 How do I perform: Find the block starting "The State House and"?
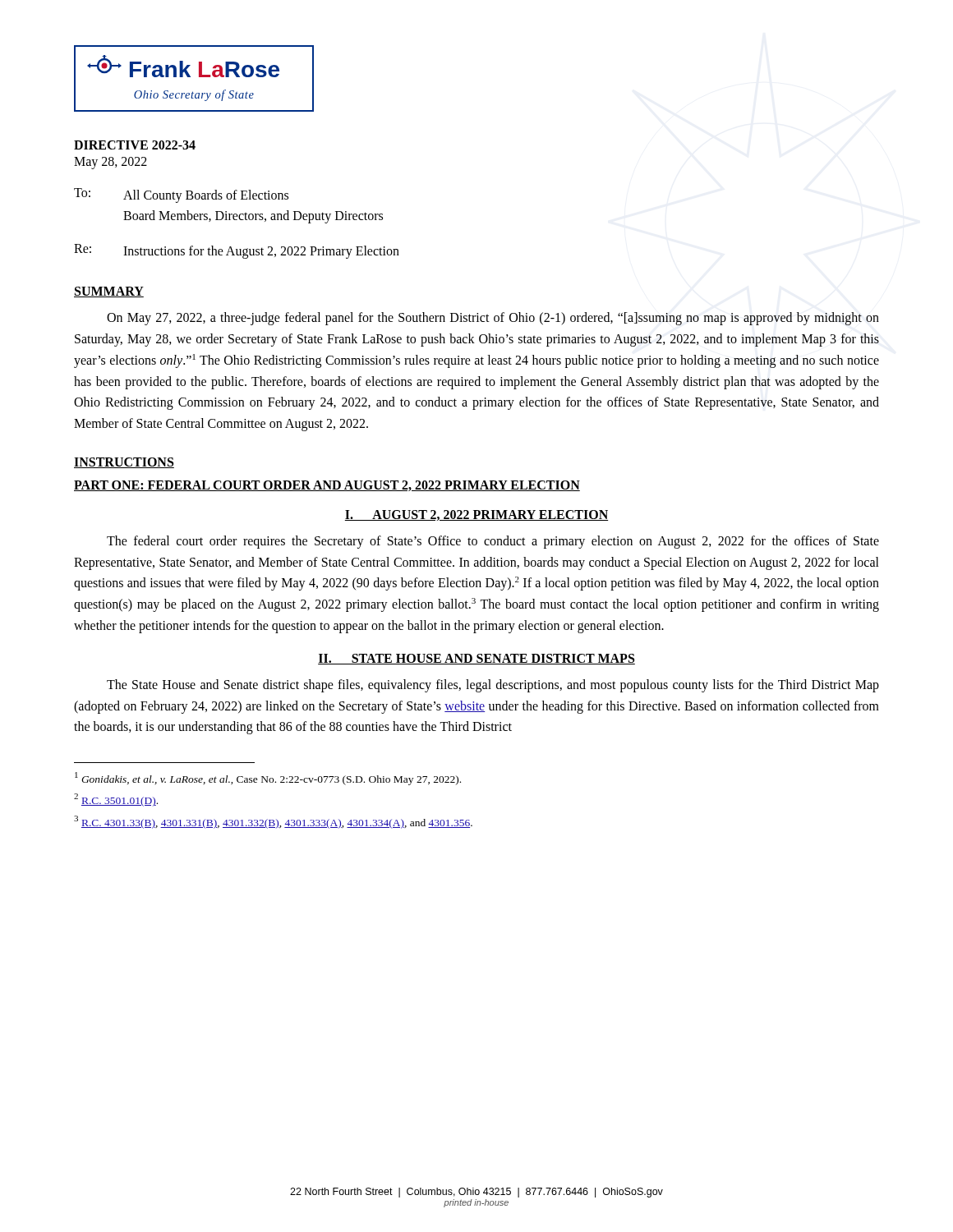coord(476,706)
